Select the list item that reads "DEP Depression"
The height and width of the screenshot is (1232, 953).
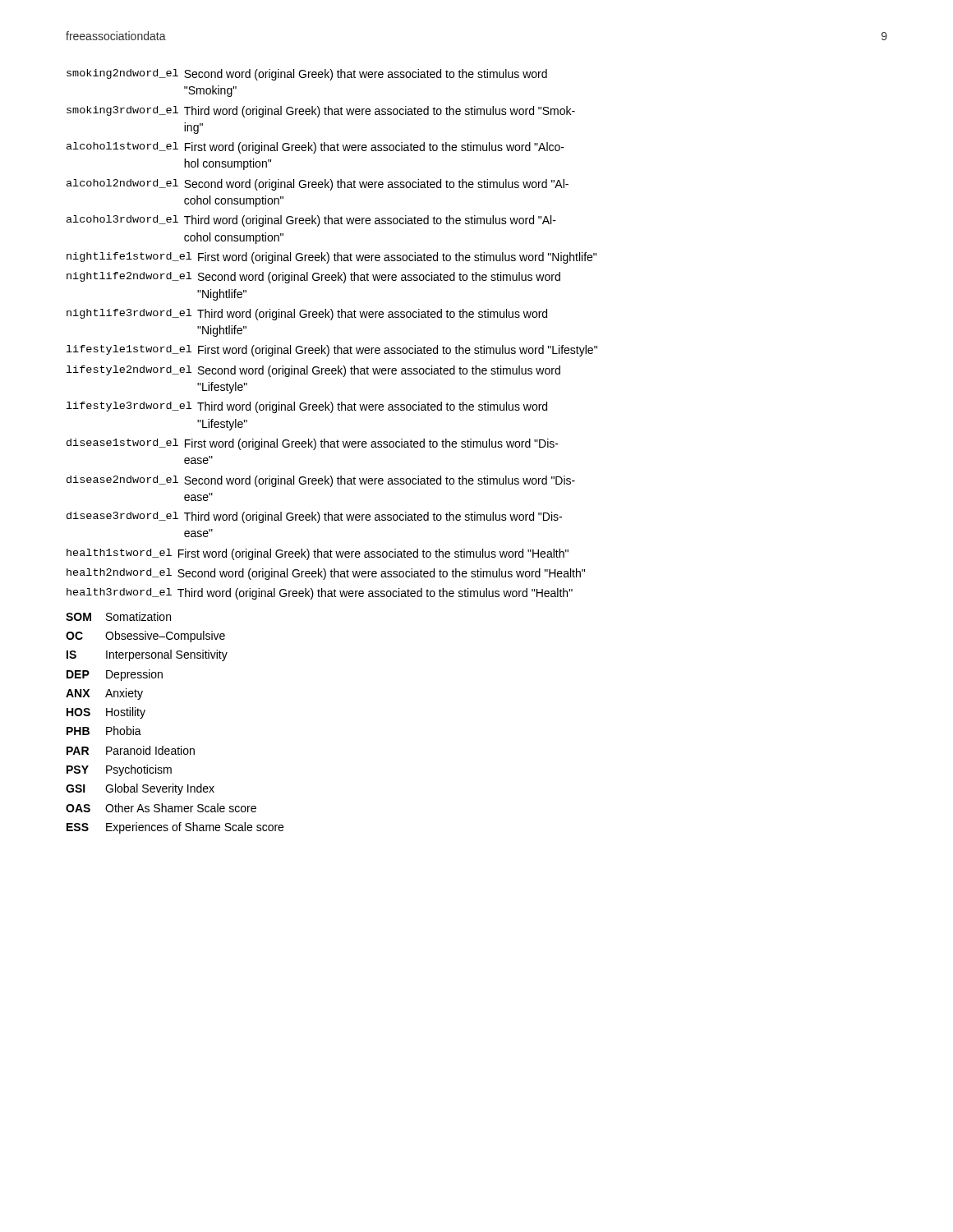click(x=115, y=674)
